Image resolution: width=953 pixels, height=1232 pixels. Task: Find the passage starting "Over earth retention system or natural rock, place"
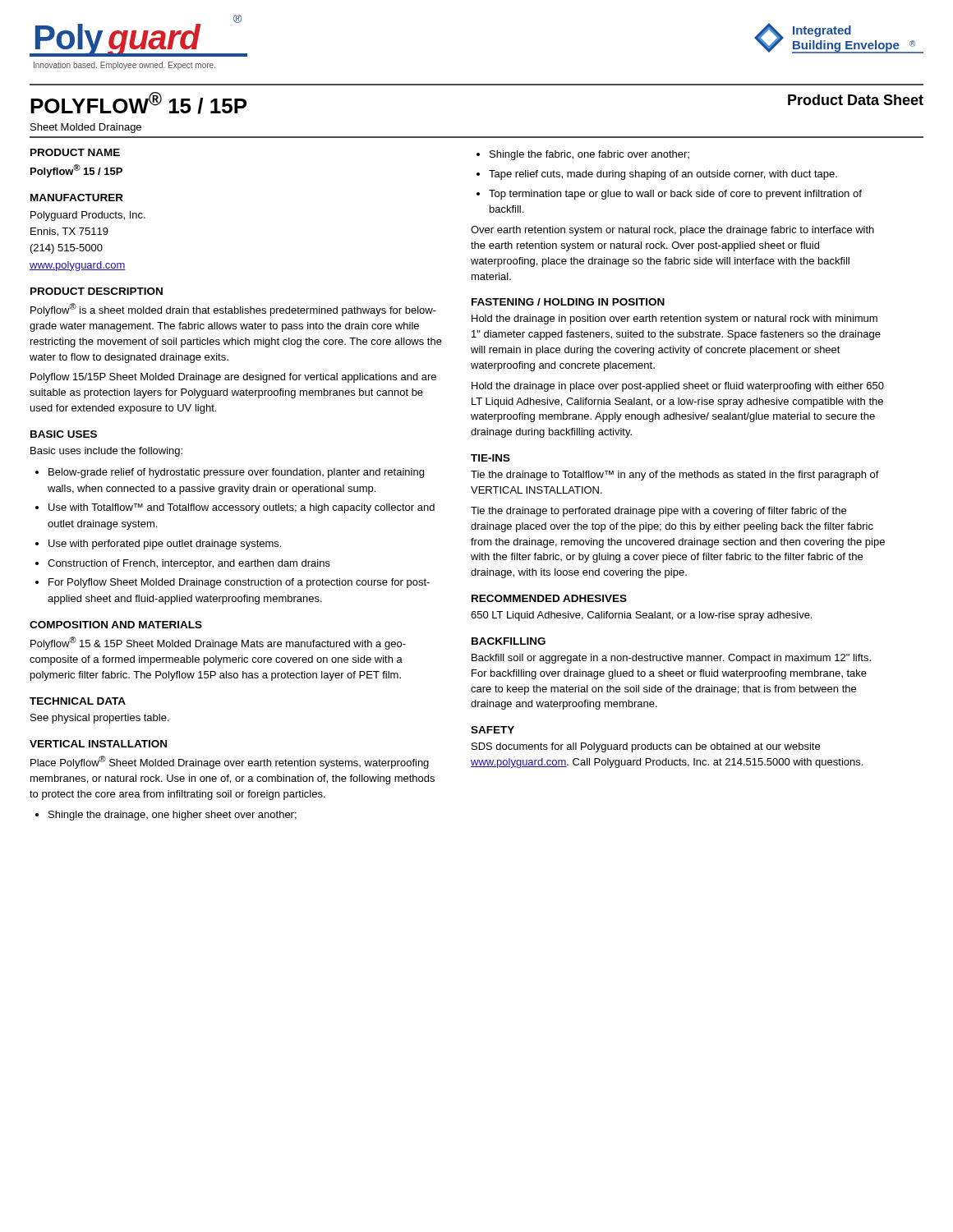(673, 253)
